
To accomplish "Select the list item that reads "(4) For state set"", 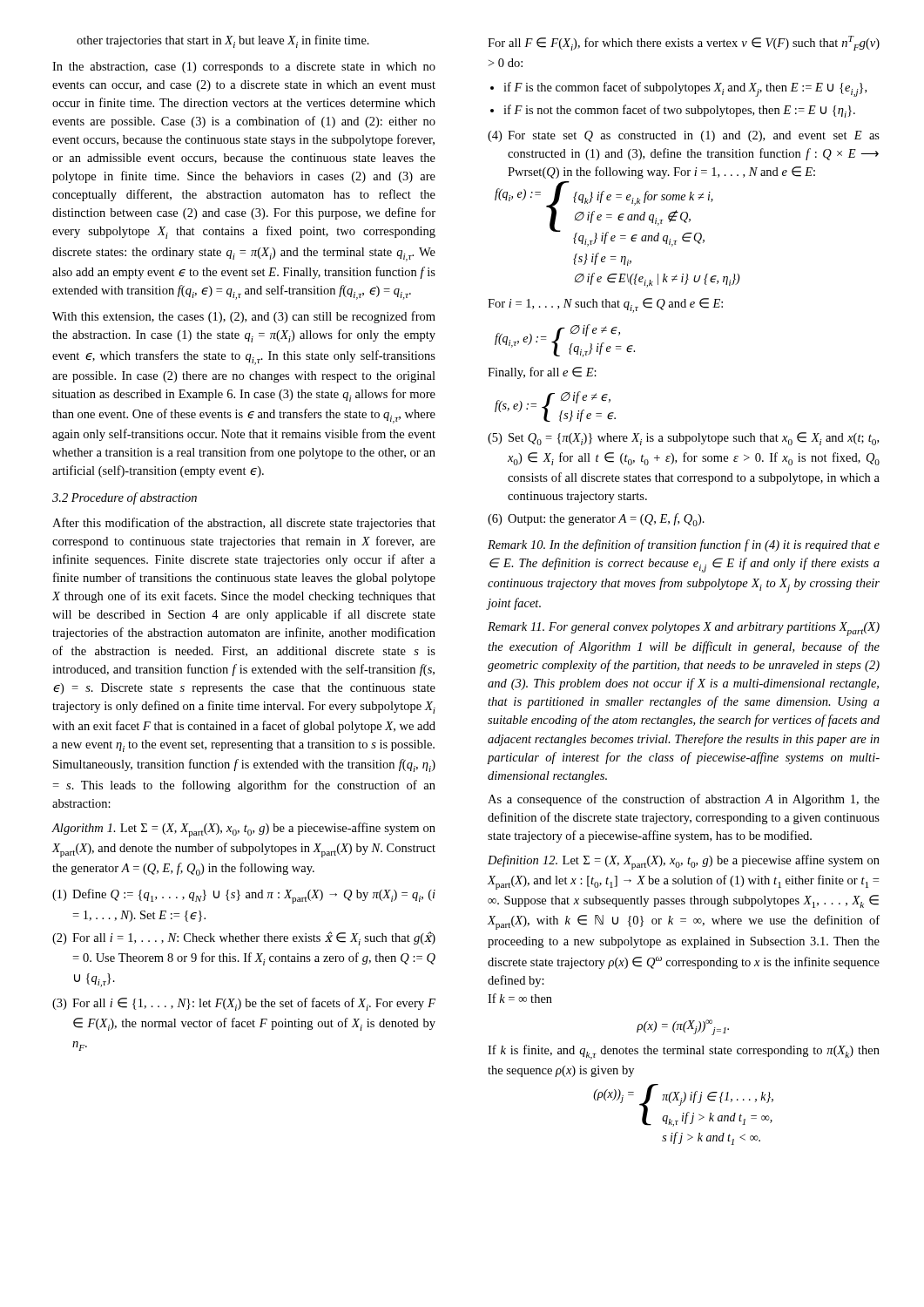I will click(684, 154).
